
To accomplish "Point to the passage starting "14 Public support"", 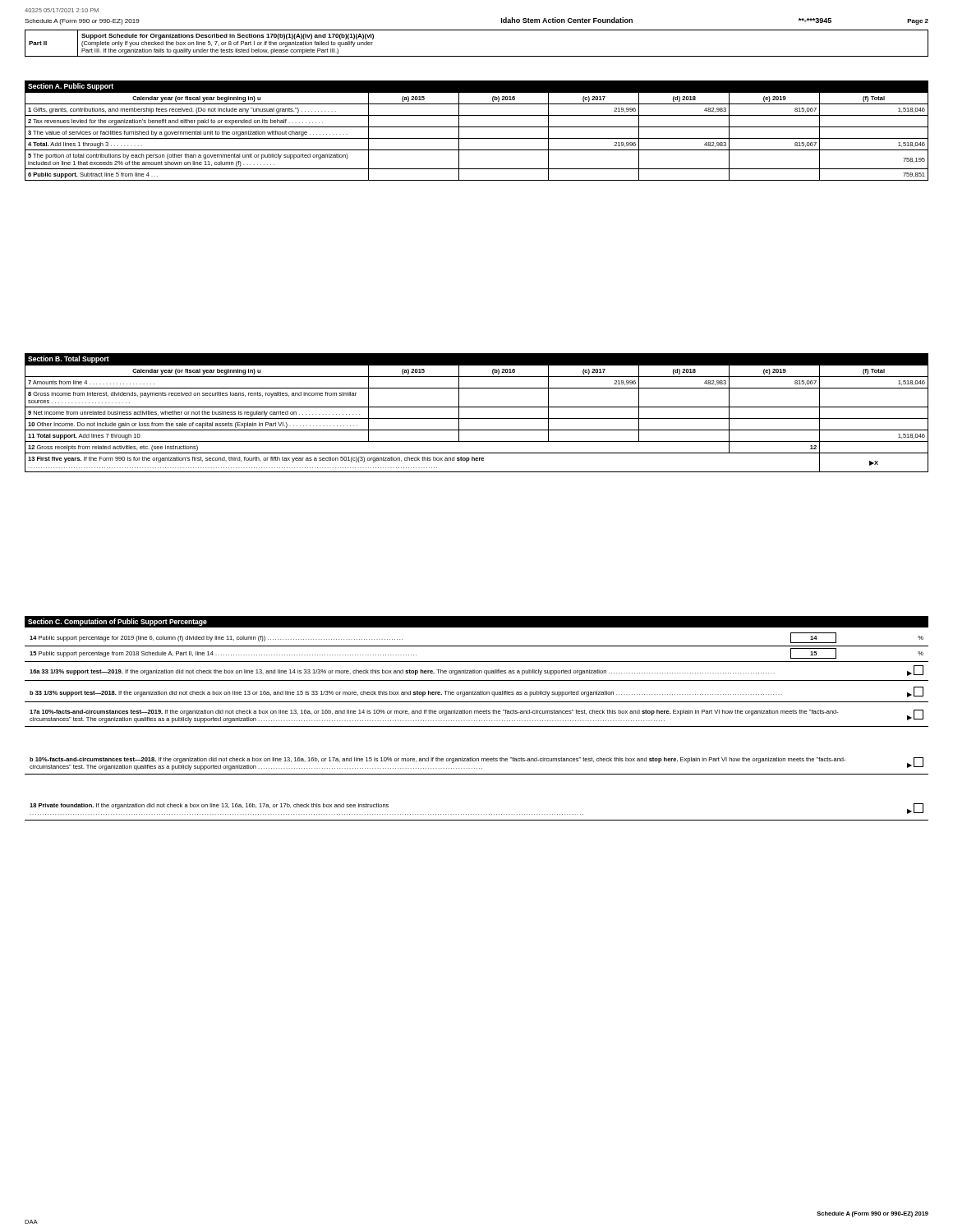I will (x=476, y=638).
